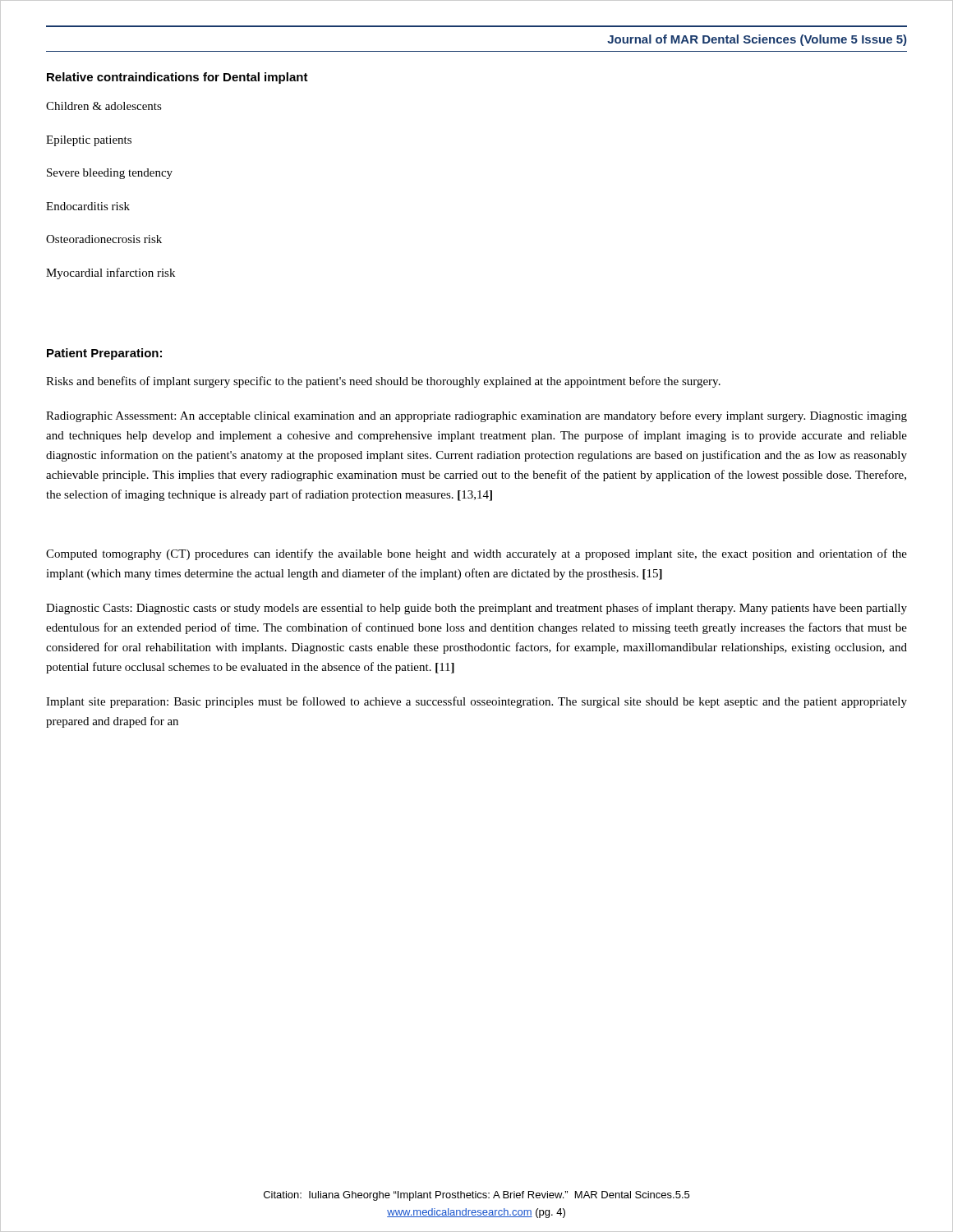
Task: Locate the passage starting "Severe bleeding tendency"
Action: [x=109, y=172]
